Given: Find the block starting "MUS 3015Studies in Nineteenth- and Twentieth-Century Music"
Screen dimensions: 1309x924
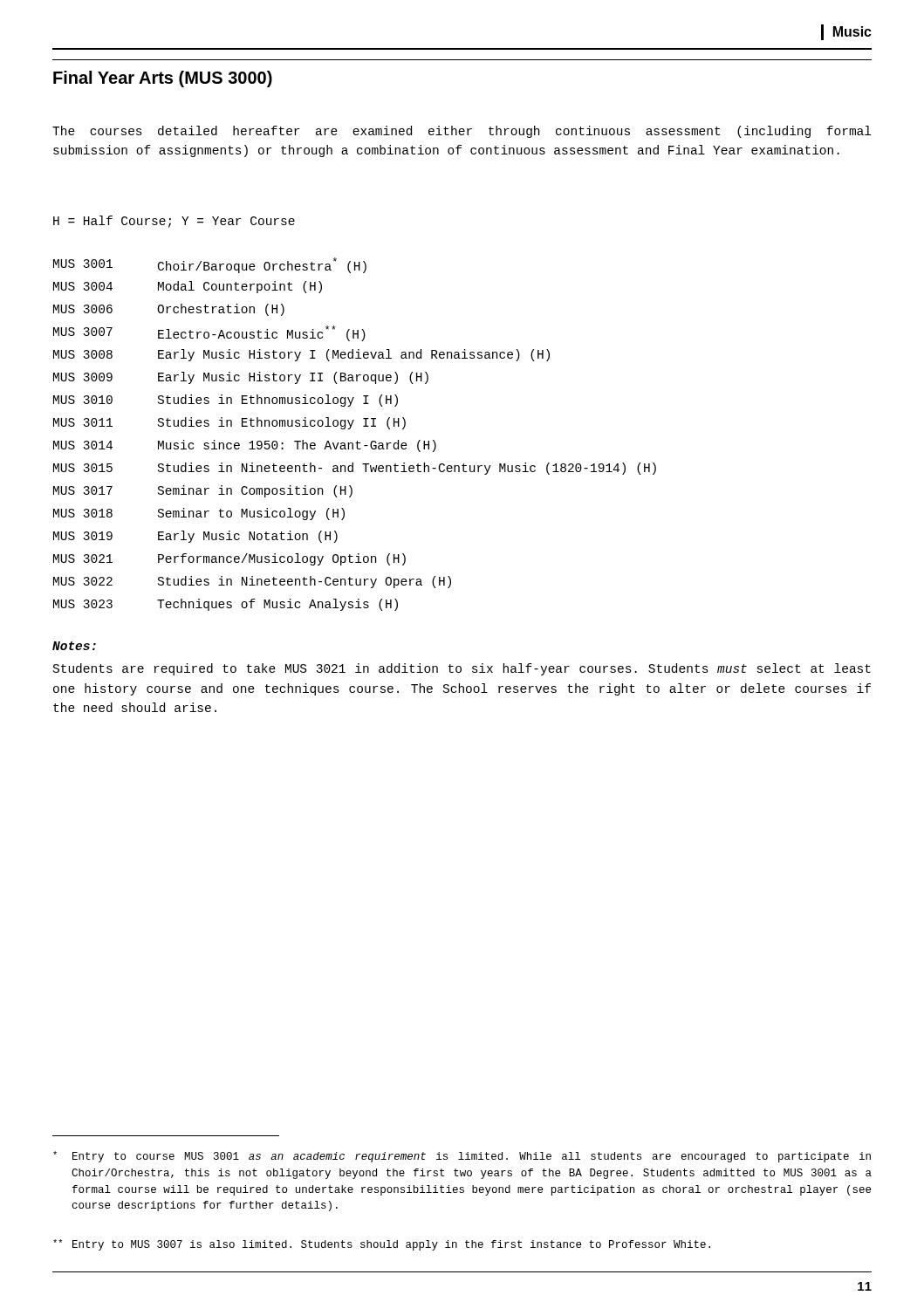Looking at the screenshot, I should coord(462,469).
